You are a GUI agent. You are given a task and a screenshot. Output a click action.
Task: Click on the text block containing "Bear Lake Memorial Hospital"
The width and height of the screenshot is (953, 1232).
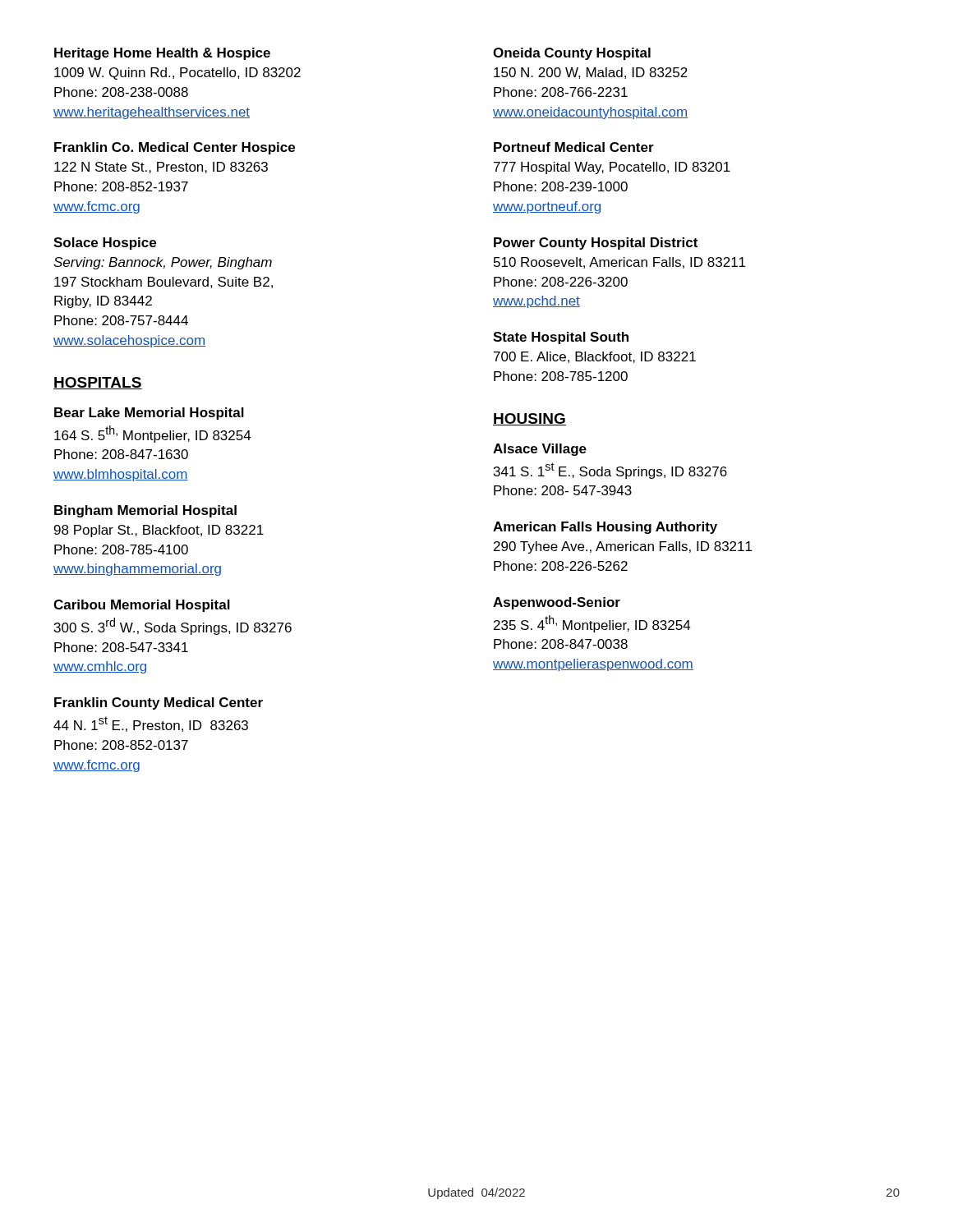point(257,445)
